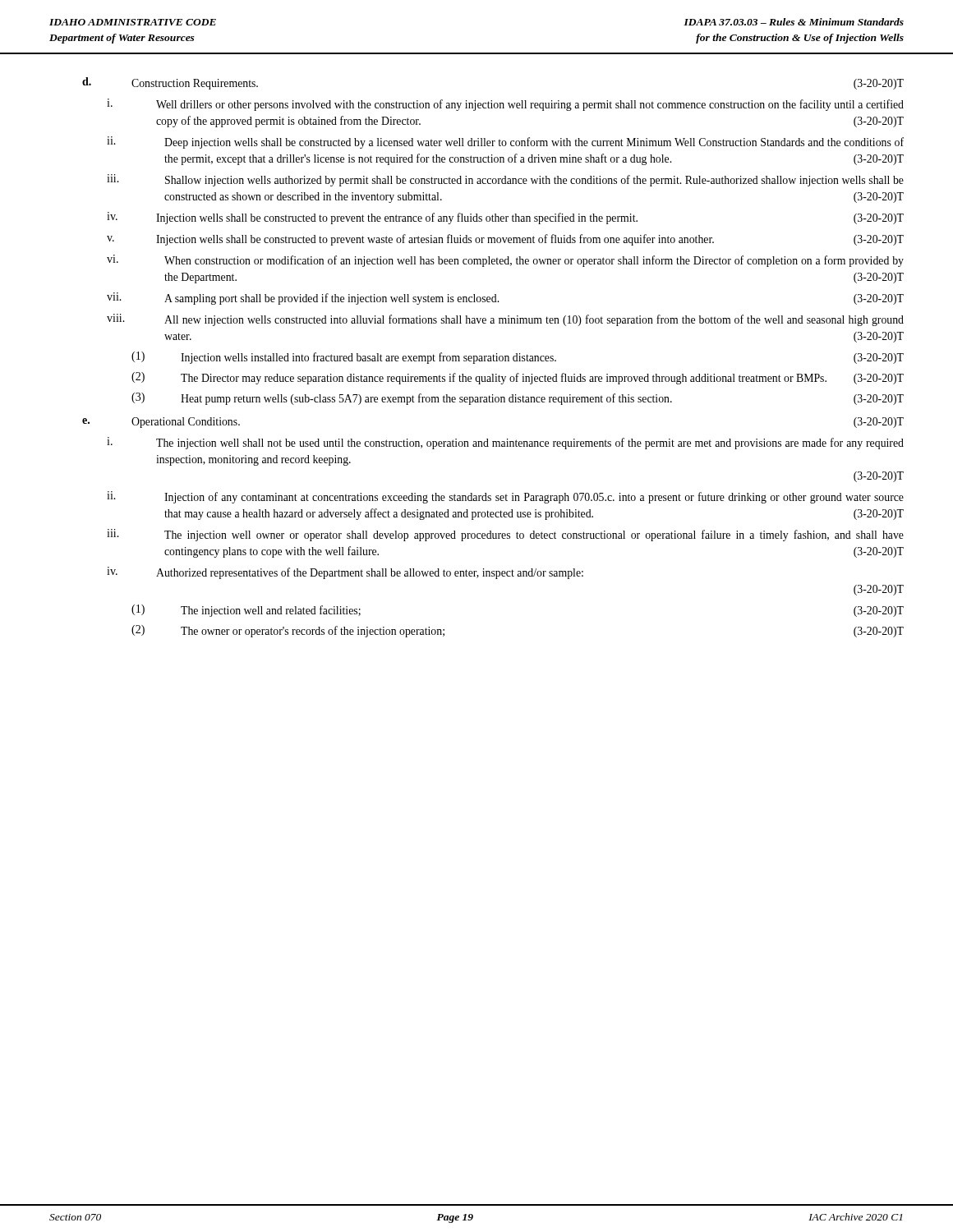Locate the list item containing "ii. Deep injection wells"

click(476, 151)
